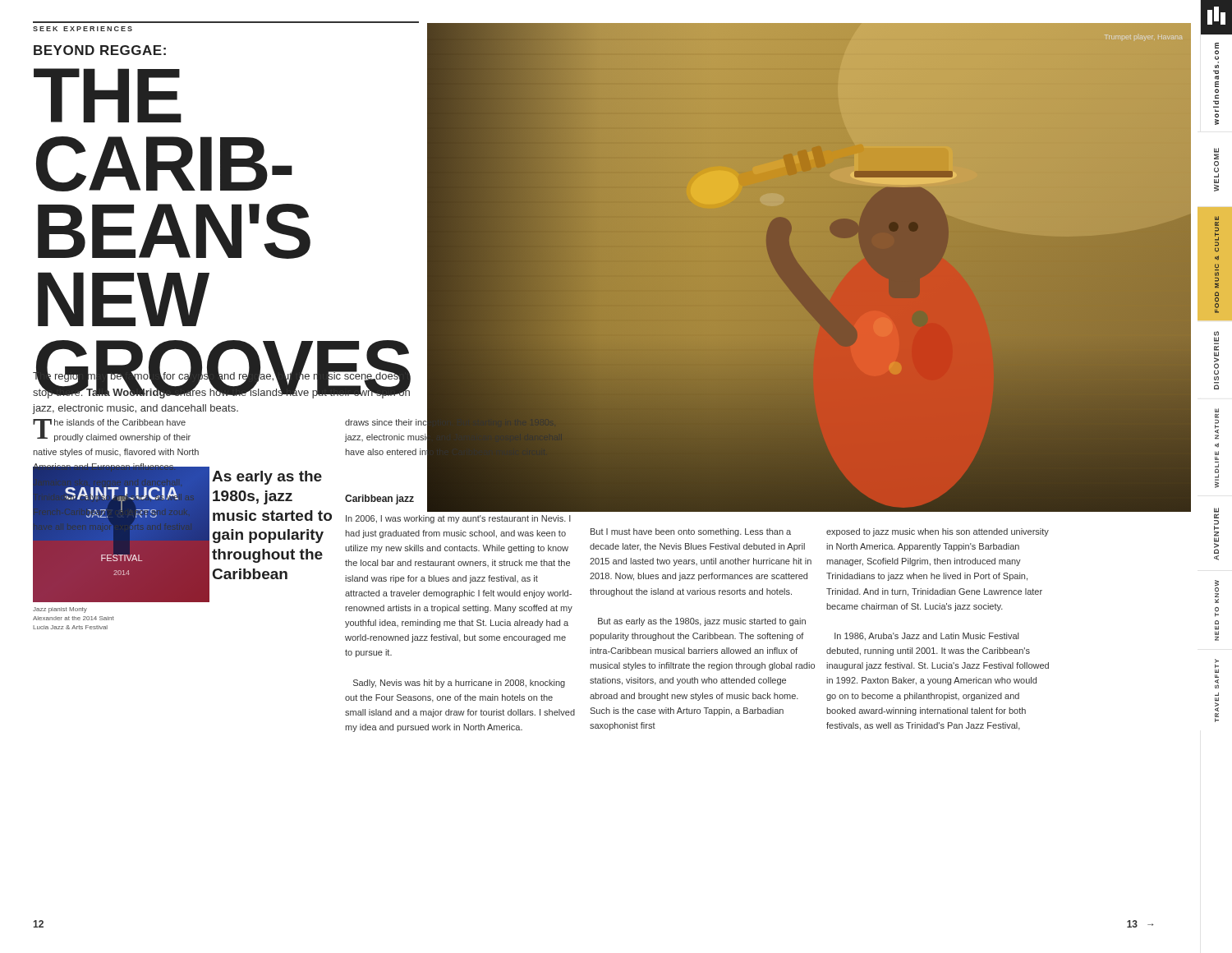Click on the section header that reads "Caribbean jazz"

(x=460, y=499)
